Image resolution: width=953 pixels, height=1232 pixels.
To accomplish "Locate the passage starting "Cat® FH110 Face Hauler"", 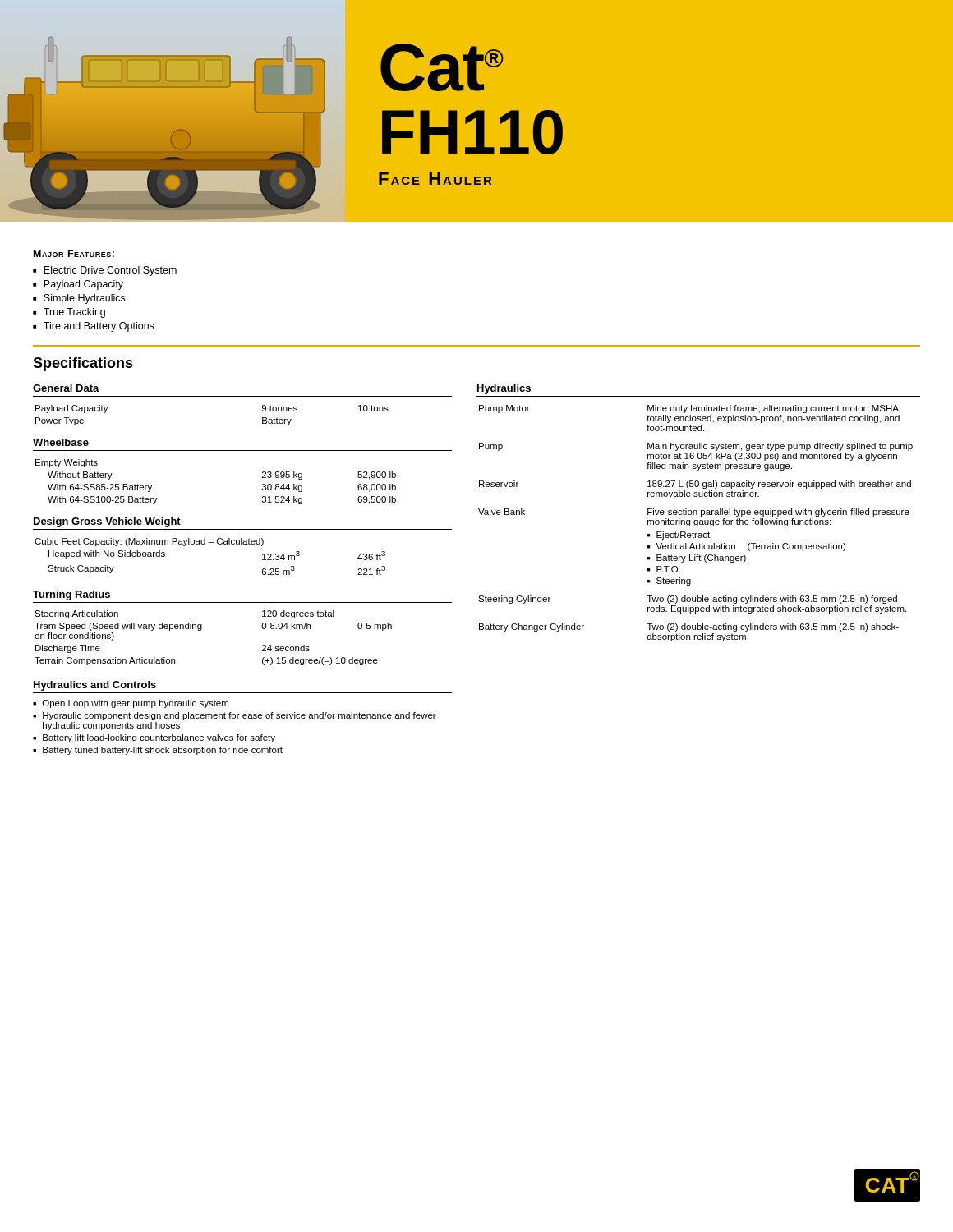I will pos(442,67).
